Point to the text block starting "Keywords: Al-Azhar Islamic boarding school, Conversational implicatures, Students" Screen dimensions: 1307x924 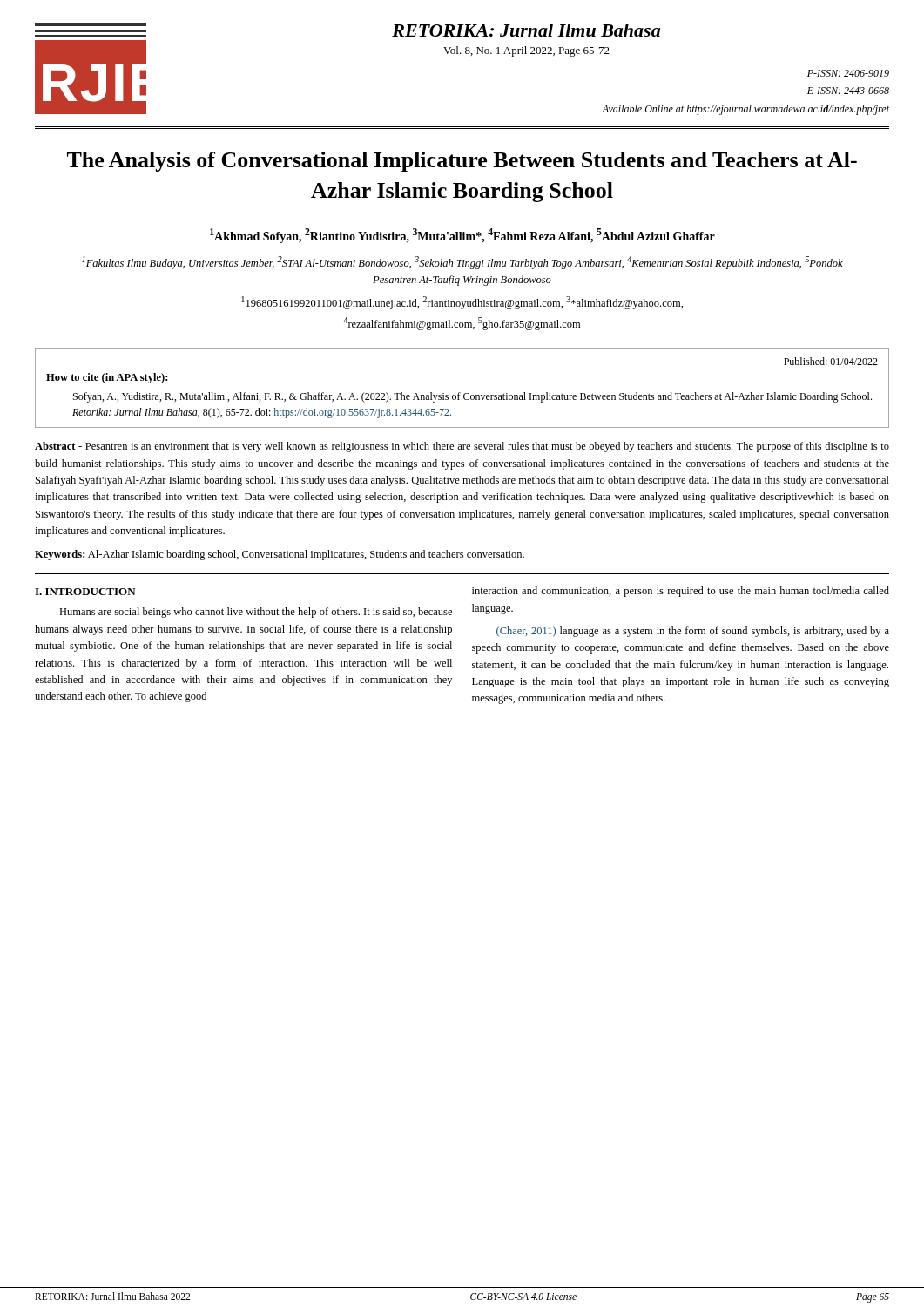280,555
